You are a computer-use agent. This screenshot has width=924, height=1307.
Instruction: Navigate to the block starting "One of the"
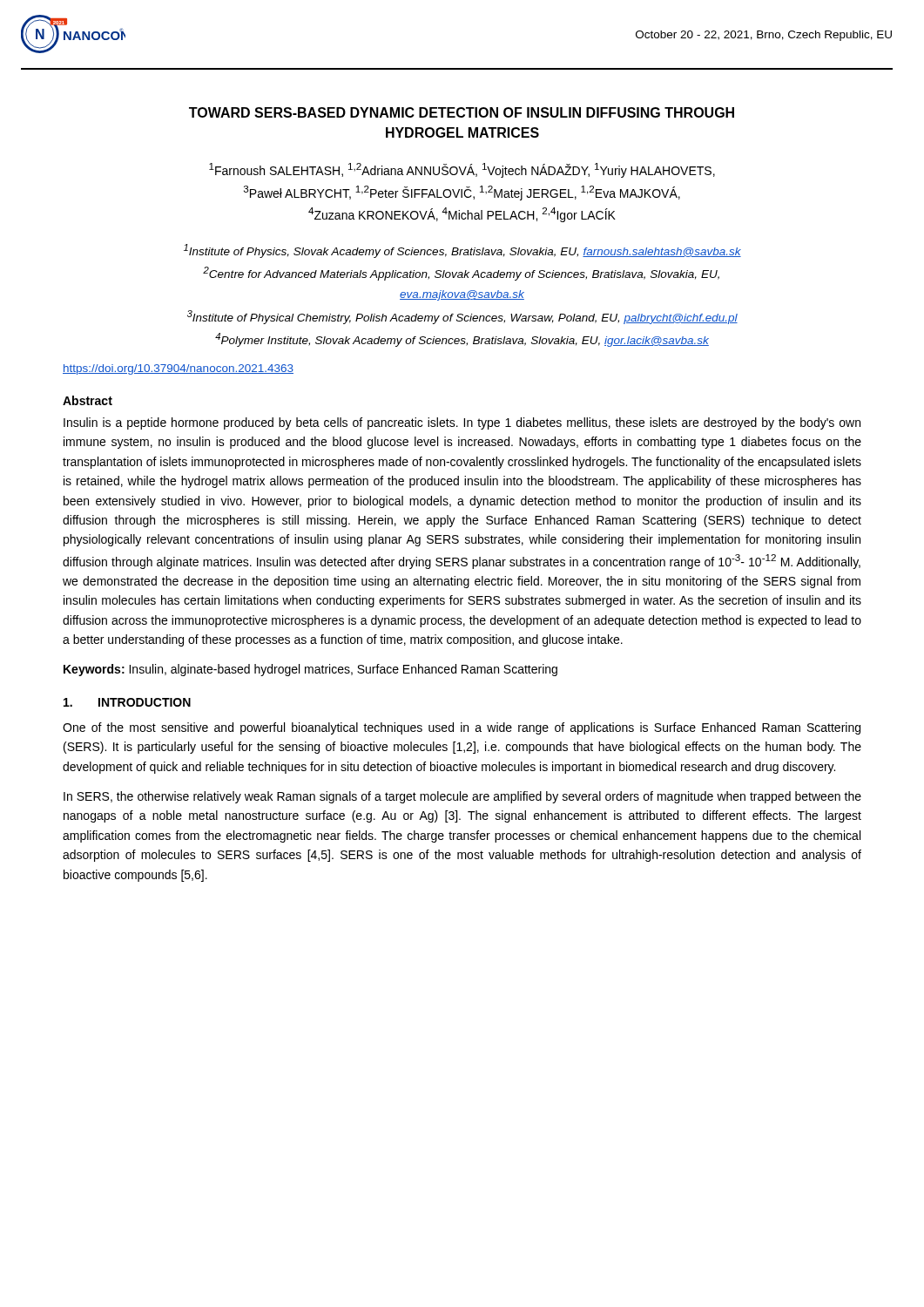pyautogui.click(x=462, y=747)
